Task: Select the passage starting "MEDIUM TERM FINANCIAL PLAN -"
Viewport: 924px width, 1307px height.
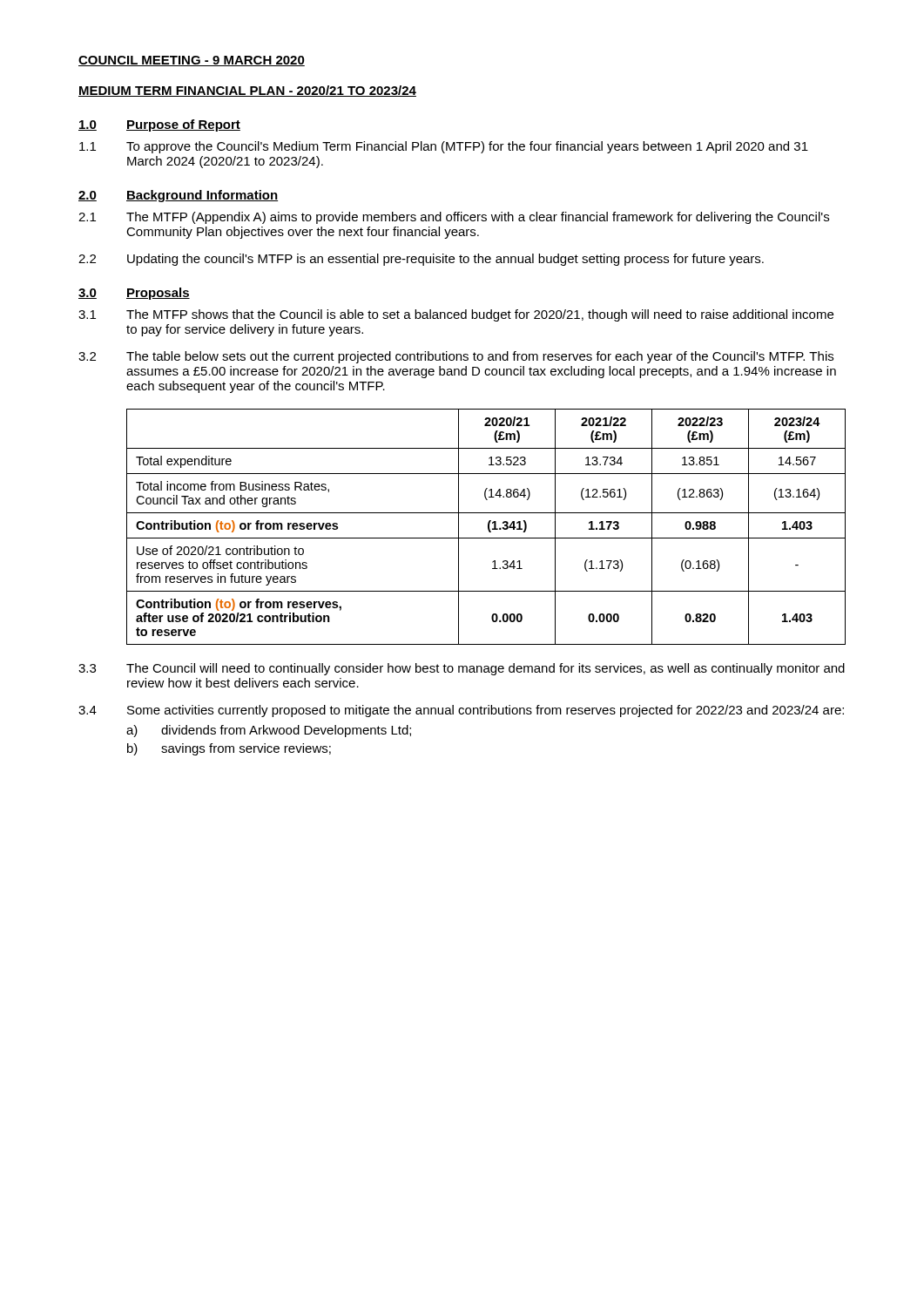Action: 247,90
